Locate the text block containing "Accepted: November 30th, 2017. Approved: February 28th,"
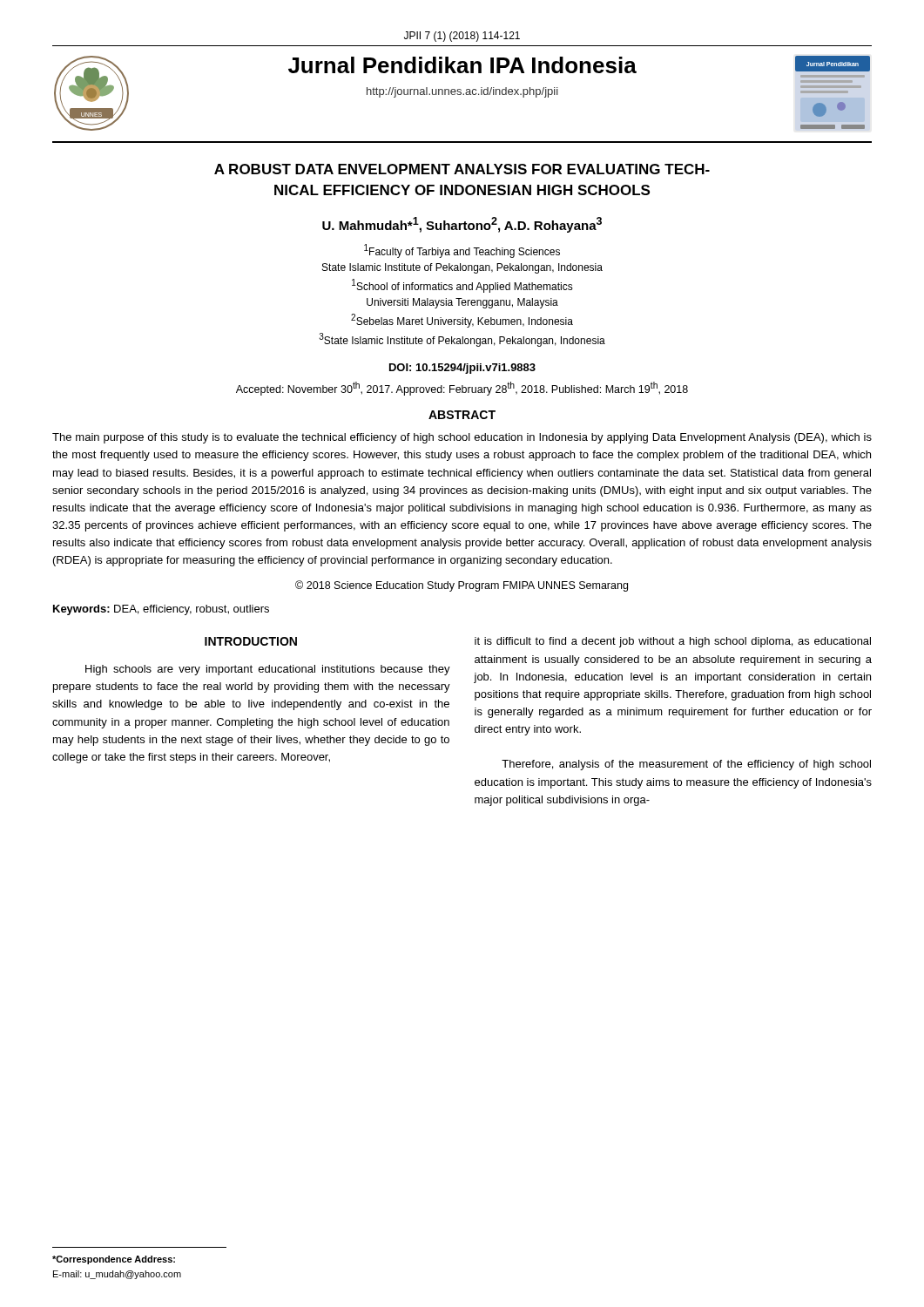The image size is (924, 1307). click(x=462, y=388)
